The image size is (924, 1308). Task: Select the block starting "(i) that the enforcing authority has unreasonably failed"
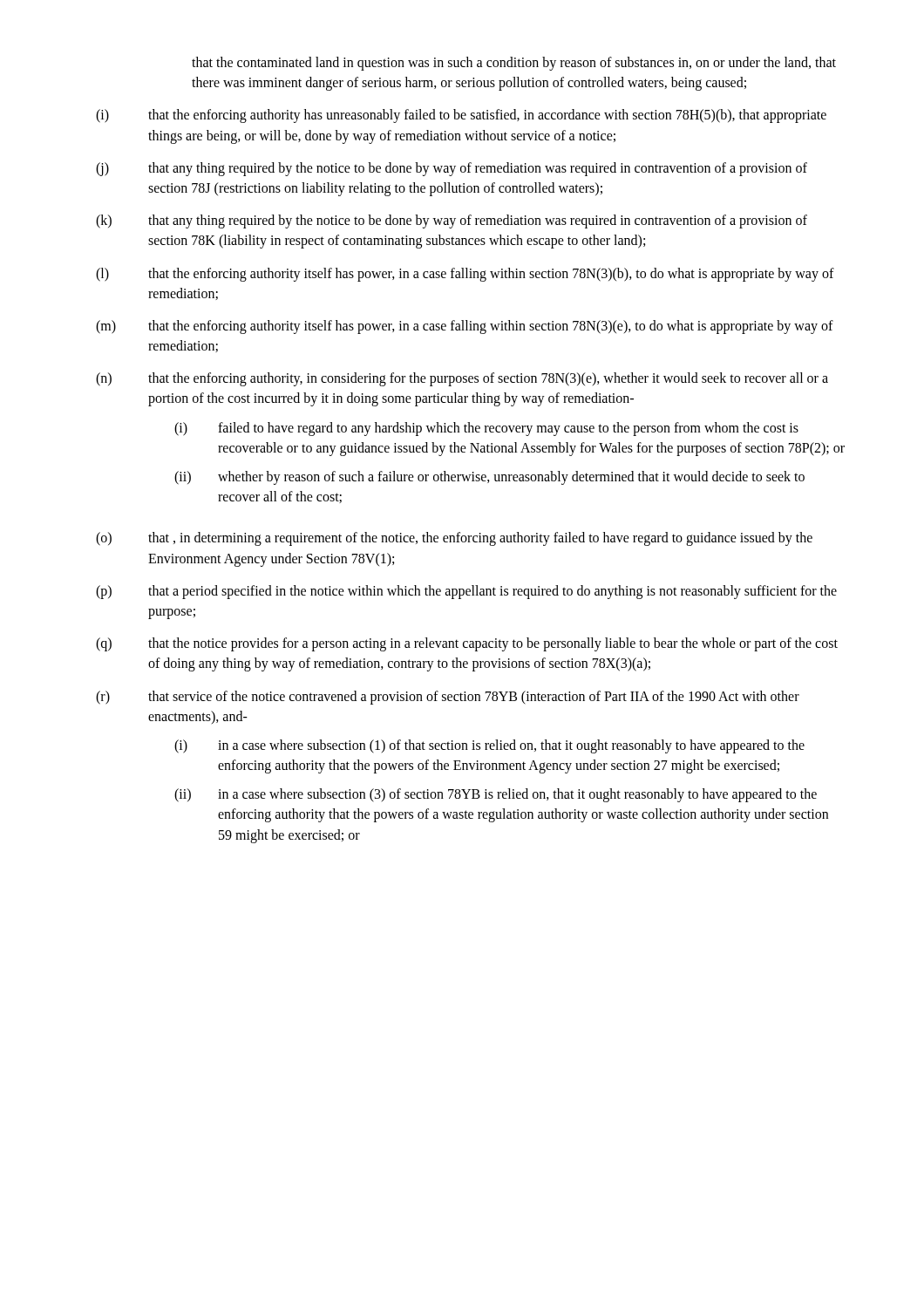(471, 125)
